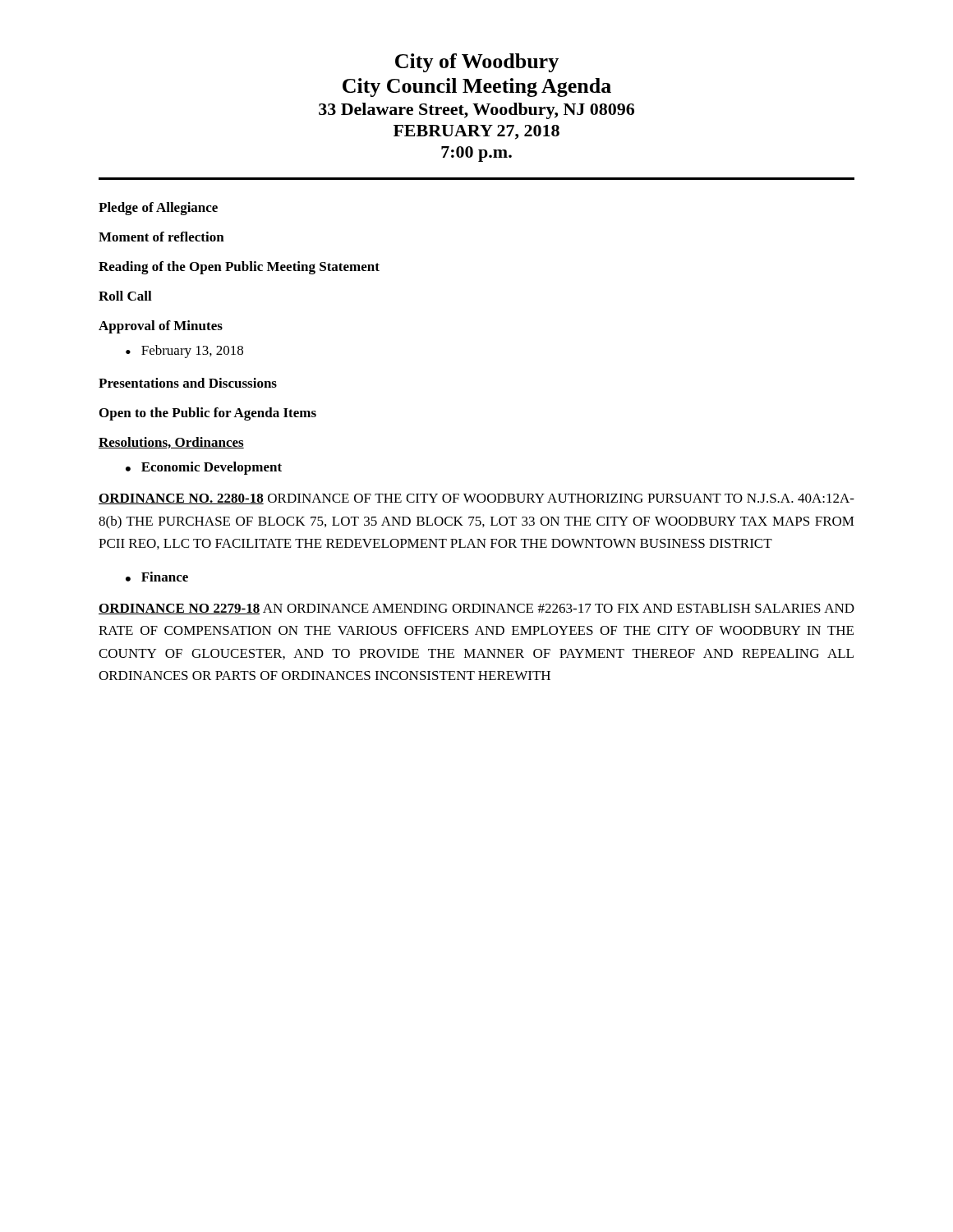953x1232 pixels.
Task: Find a section header
Action: pyautogui.click(x=171, y=442)
